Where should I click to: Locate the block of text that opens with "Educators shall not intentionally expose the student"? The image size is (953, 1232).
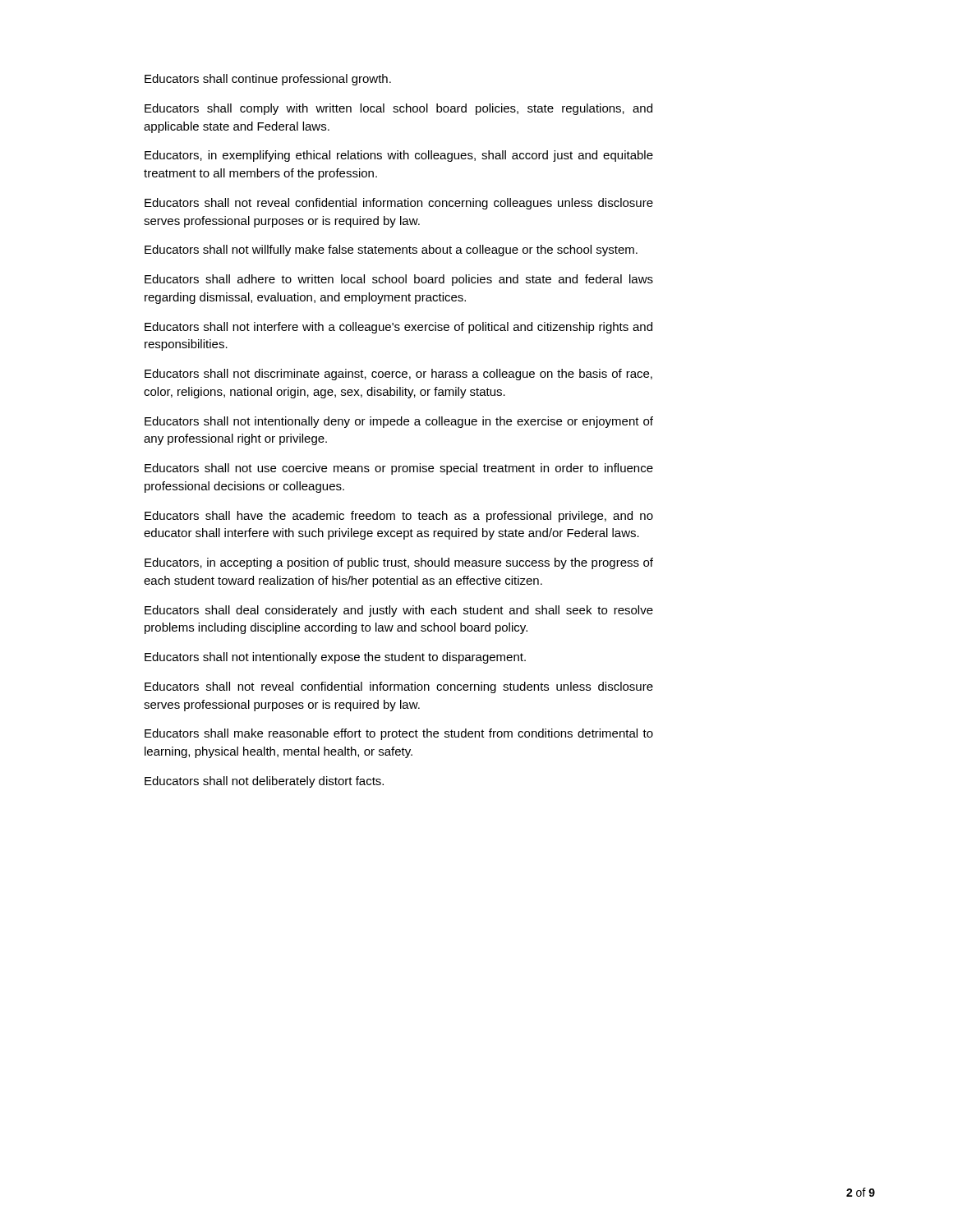[335, 657]
